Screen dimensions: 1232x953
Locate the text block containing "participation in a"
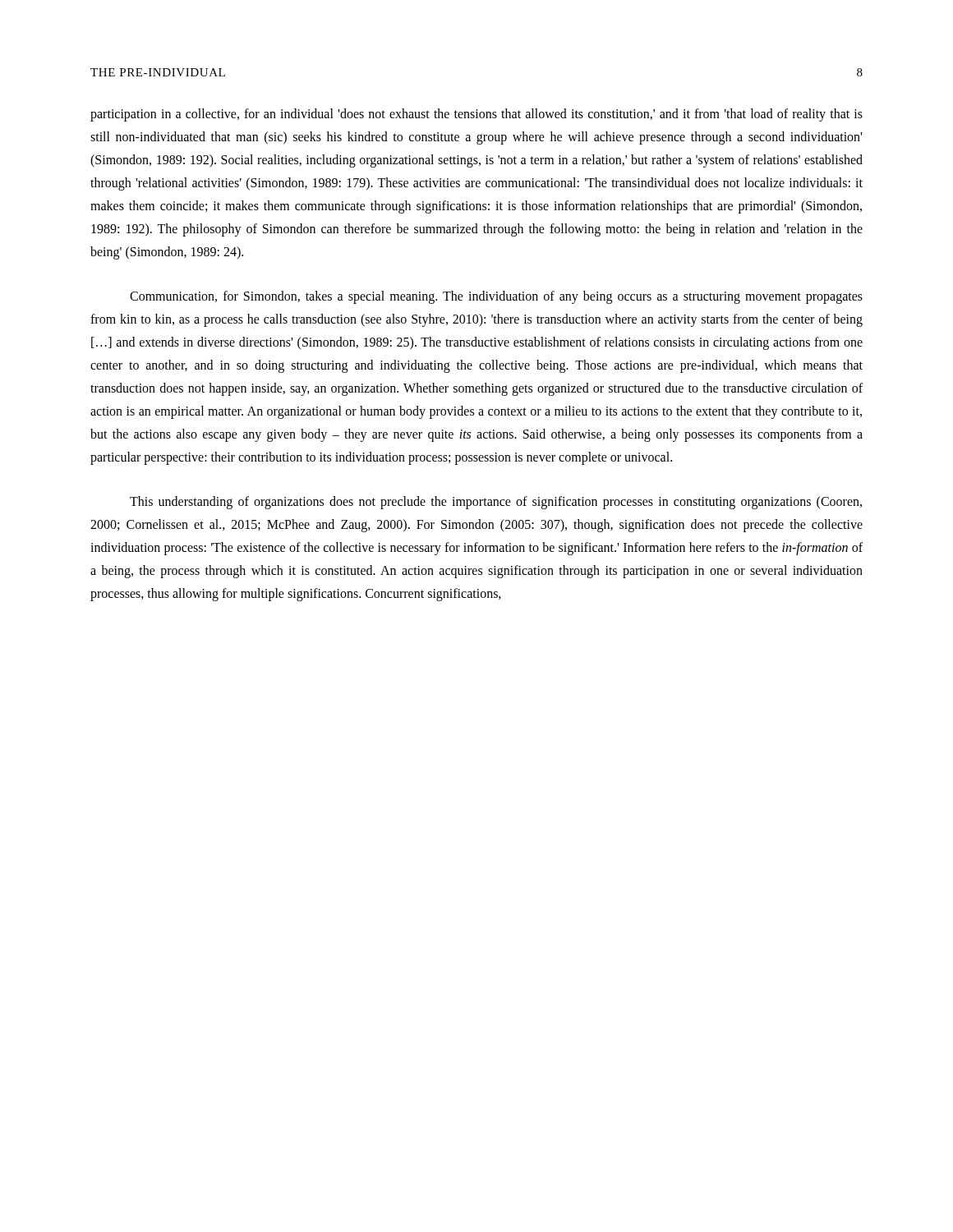(x=476, y=183)
